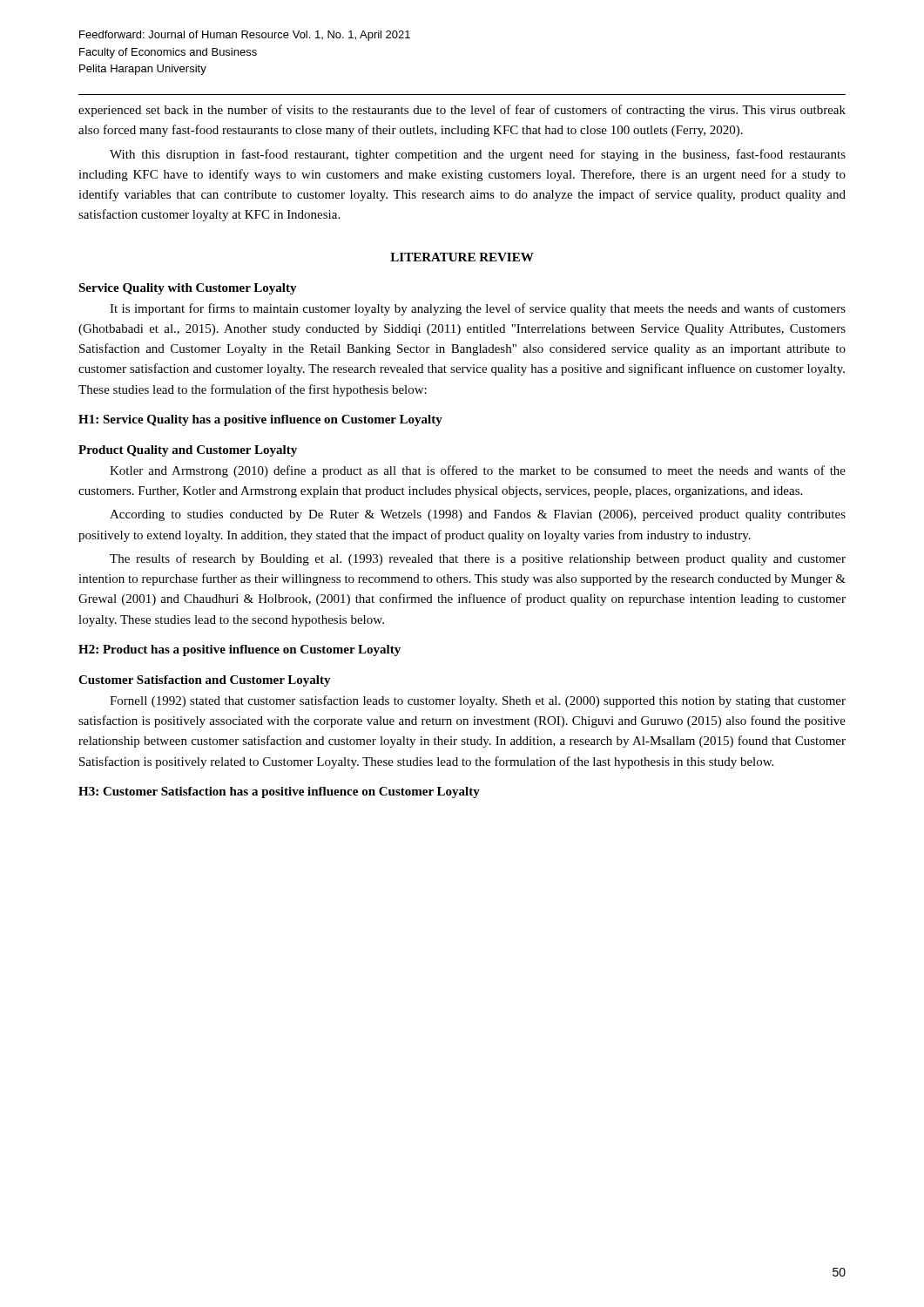Click on the section header that says "Product Quality and Customer Loyalty"

click(188, 451)
